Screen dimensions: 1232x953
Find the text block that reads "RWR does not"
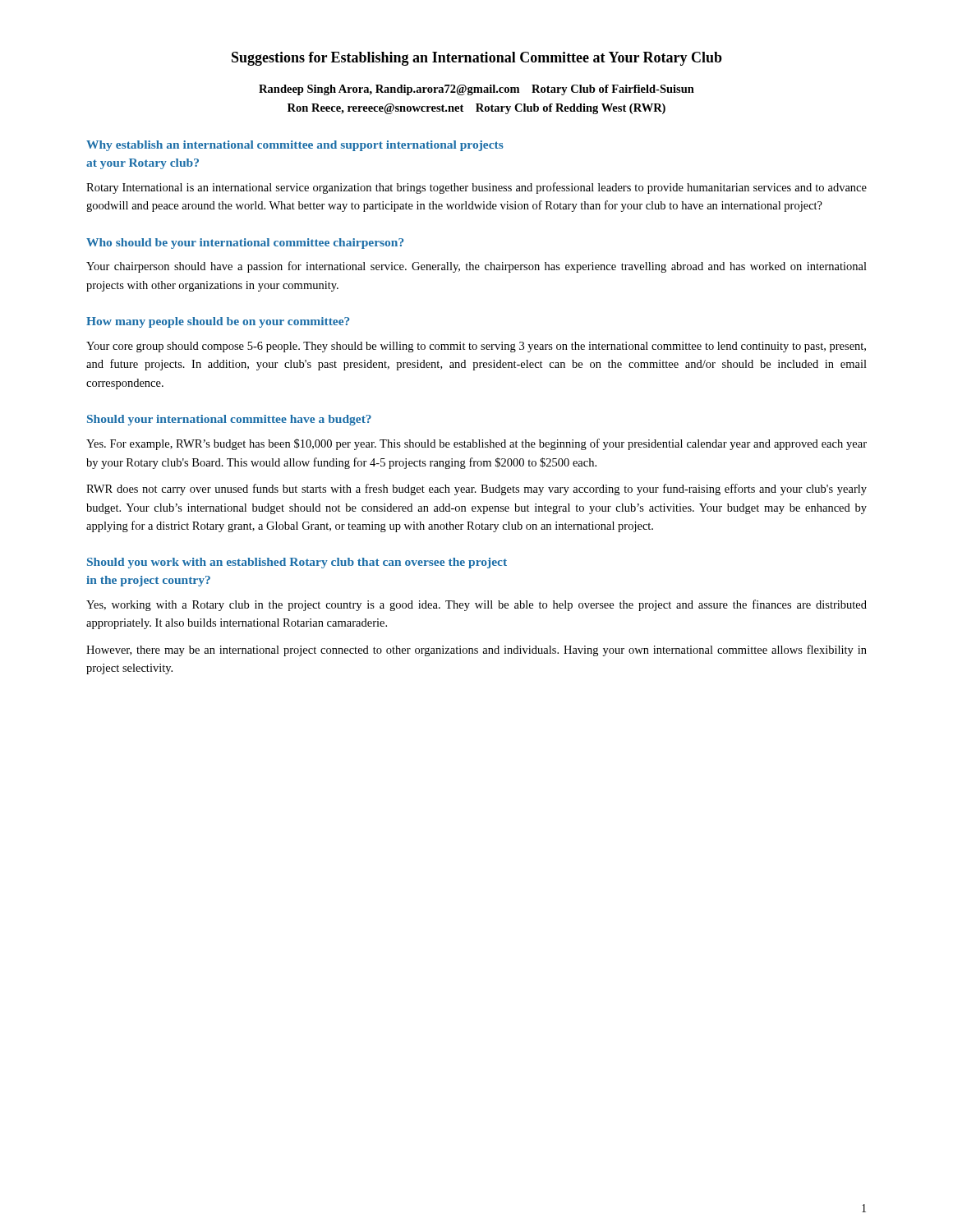476,507
